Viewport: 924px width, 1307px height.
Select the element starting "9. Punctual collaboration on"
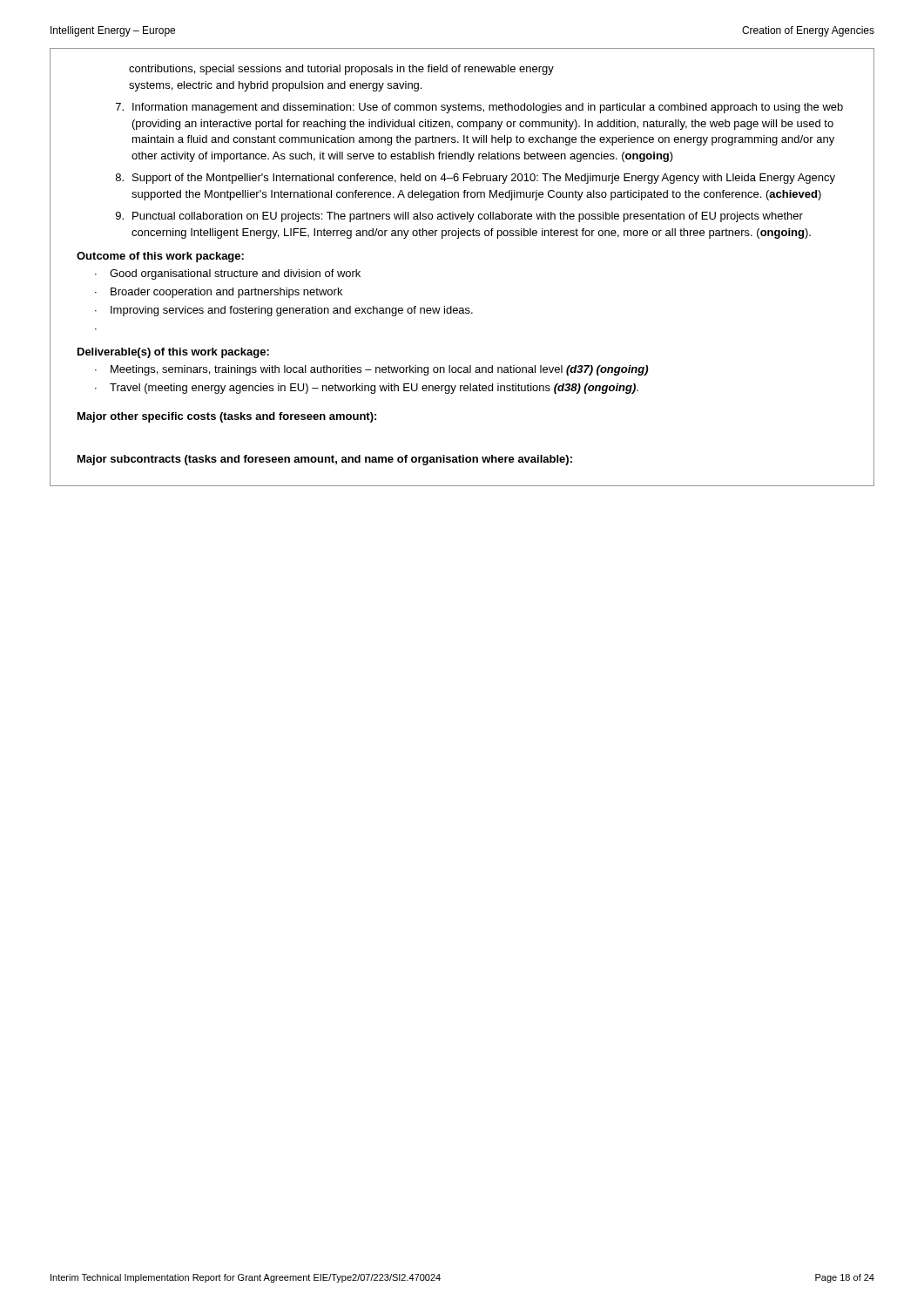[462, 224]
